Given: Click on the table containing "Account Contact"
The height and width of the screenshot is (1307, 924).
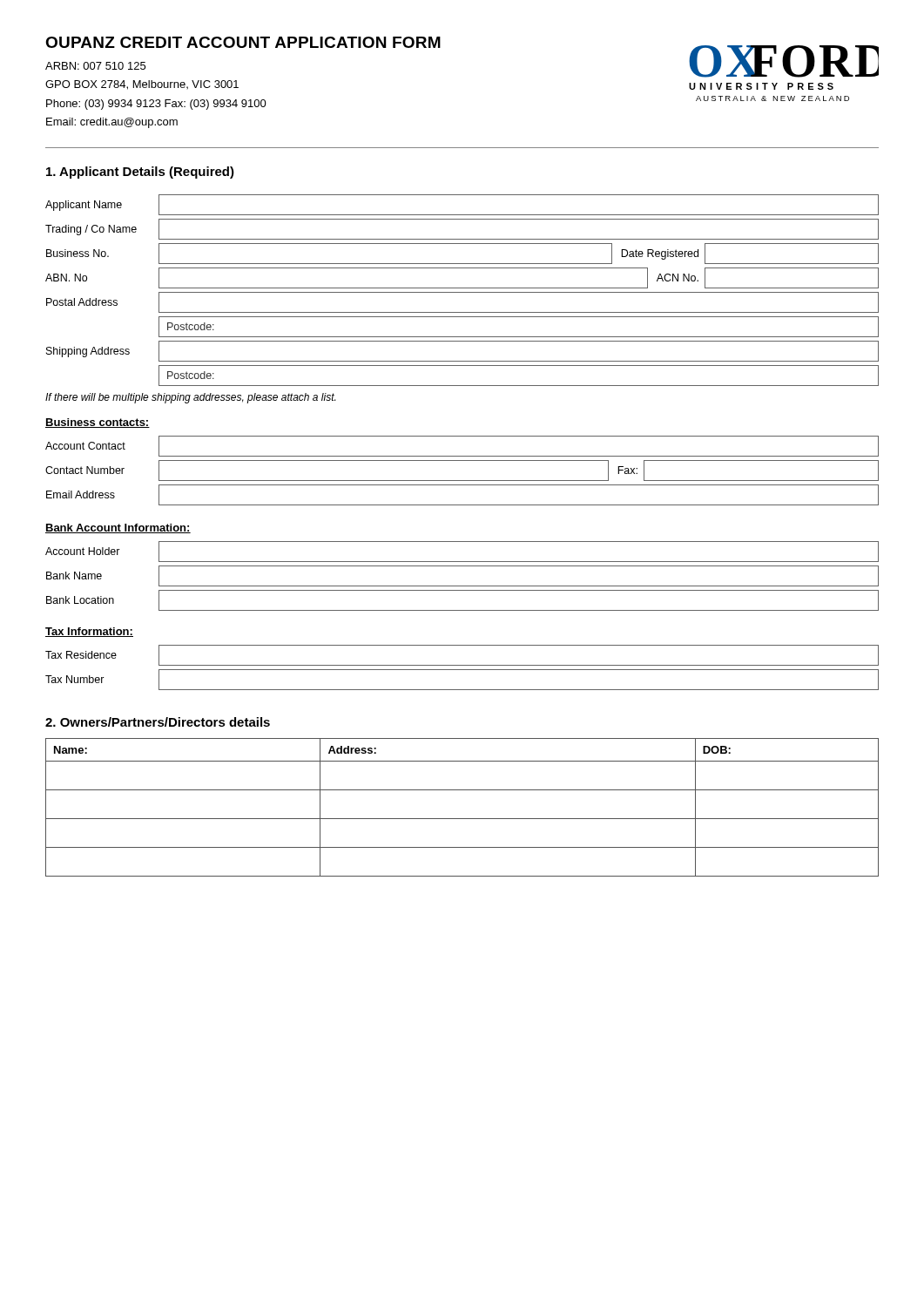Looking at the screenshot, I should point(462,470).
